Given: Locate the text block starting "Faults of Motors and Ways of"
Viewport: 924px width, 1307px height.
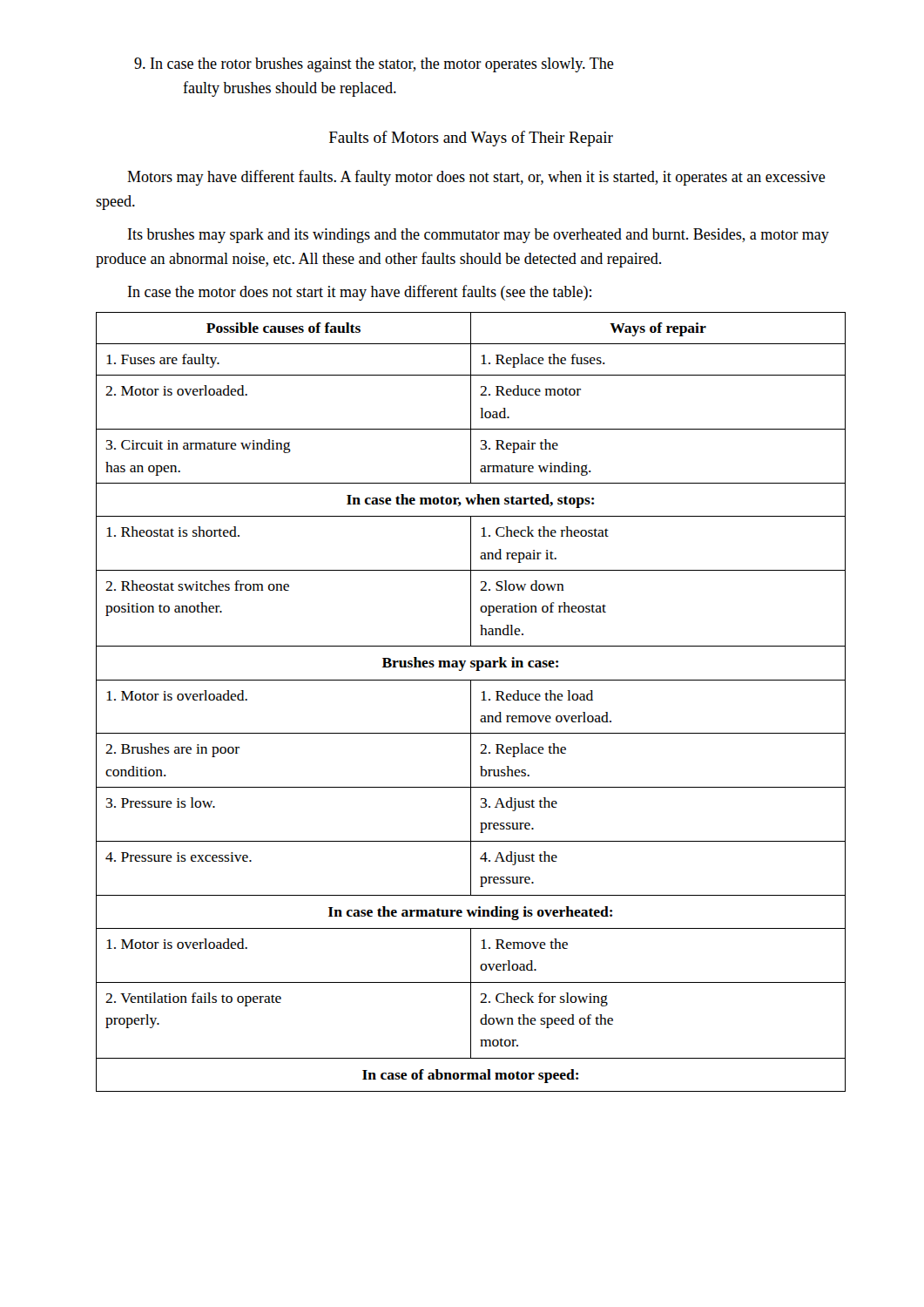Looking at the screenshot, I should [x=471, y=137].
